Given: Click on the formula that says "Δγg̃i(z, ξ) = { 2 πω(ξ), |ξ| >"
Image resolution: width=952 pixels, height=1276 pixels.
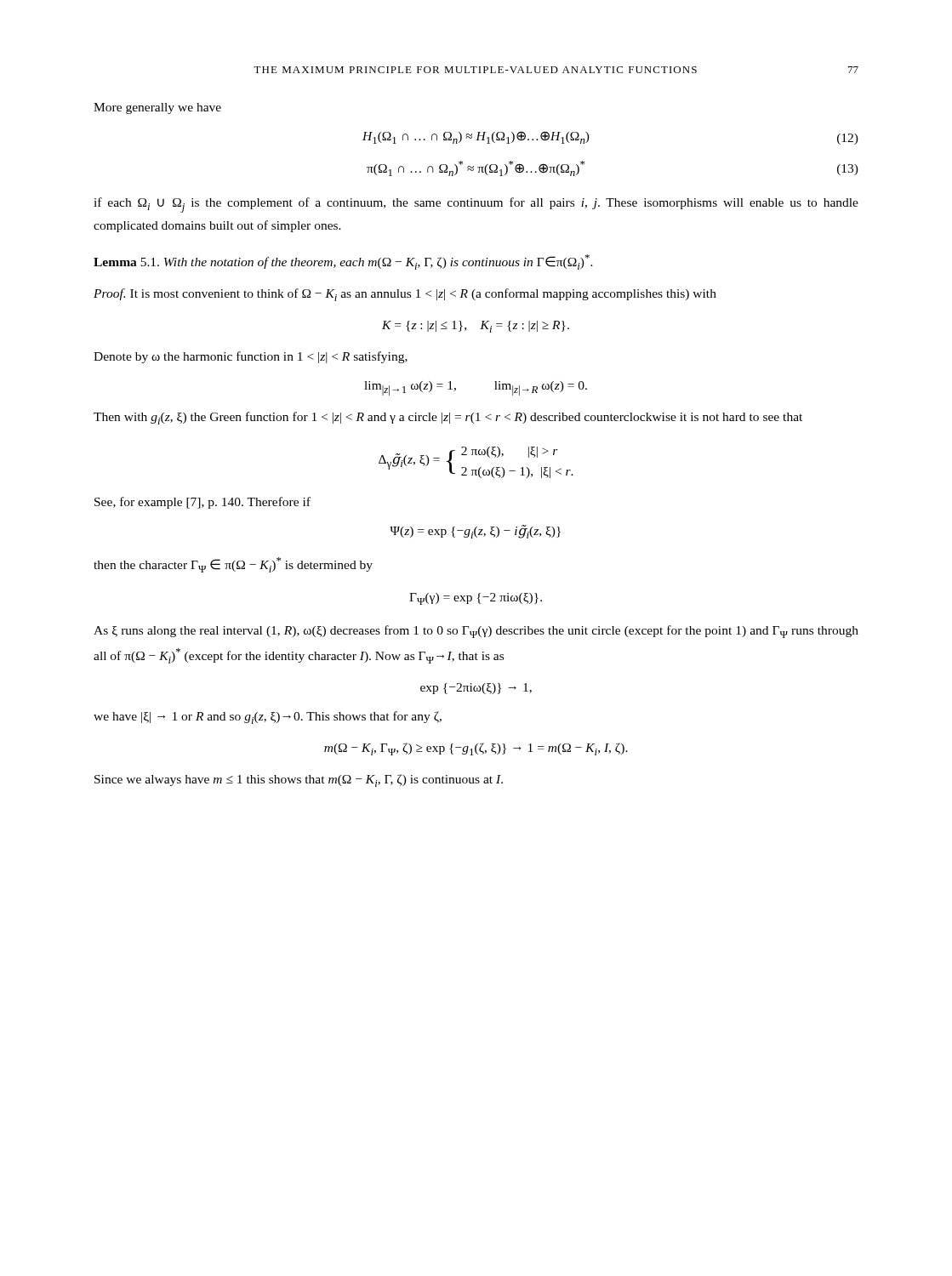Looking at the screenshot, I should (476, 461).
